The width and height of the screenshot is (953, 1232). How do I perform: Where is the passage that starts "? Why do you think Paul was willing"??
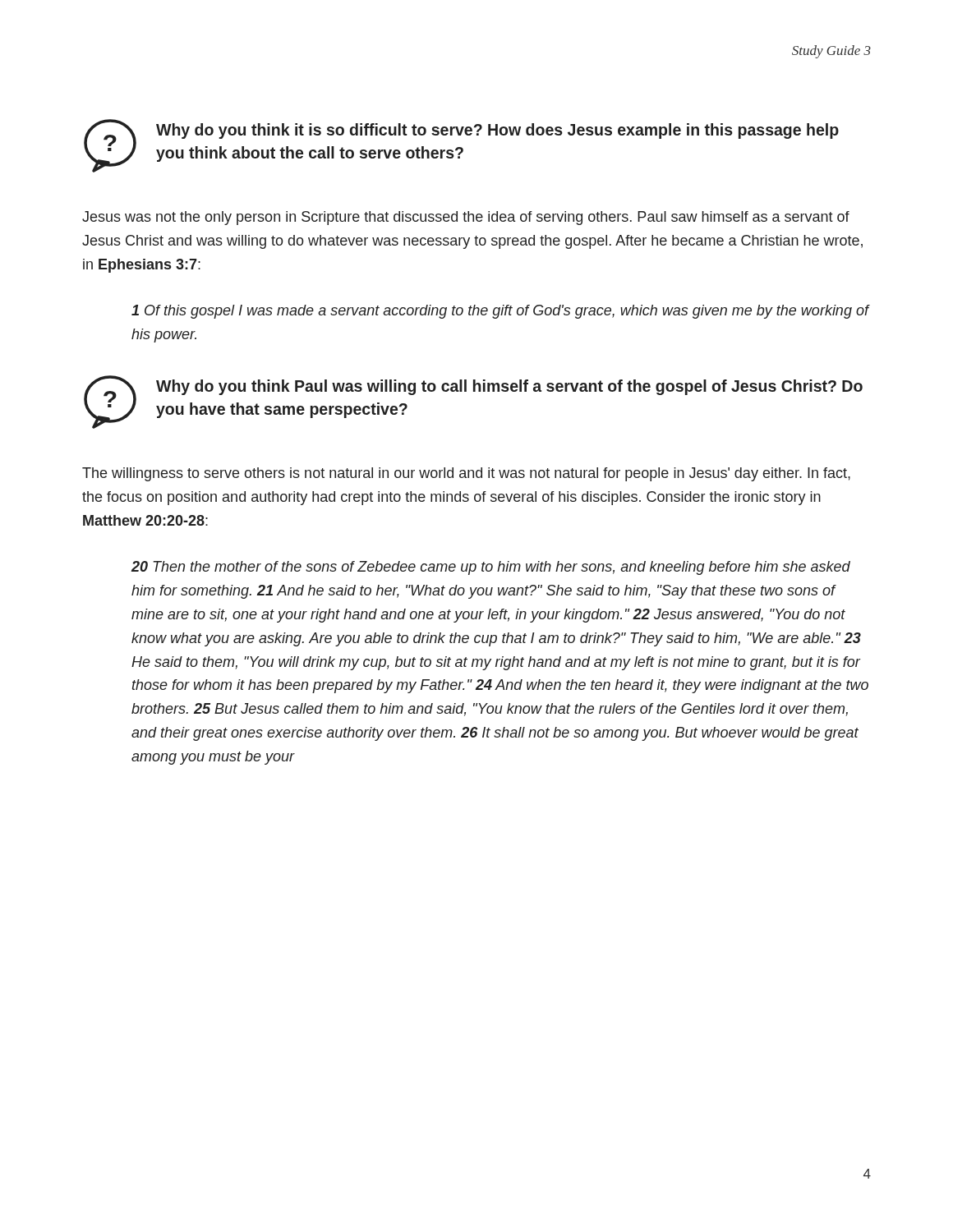pyautogui.click(x=476, y=401)
